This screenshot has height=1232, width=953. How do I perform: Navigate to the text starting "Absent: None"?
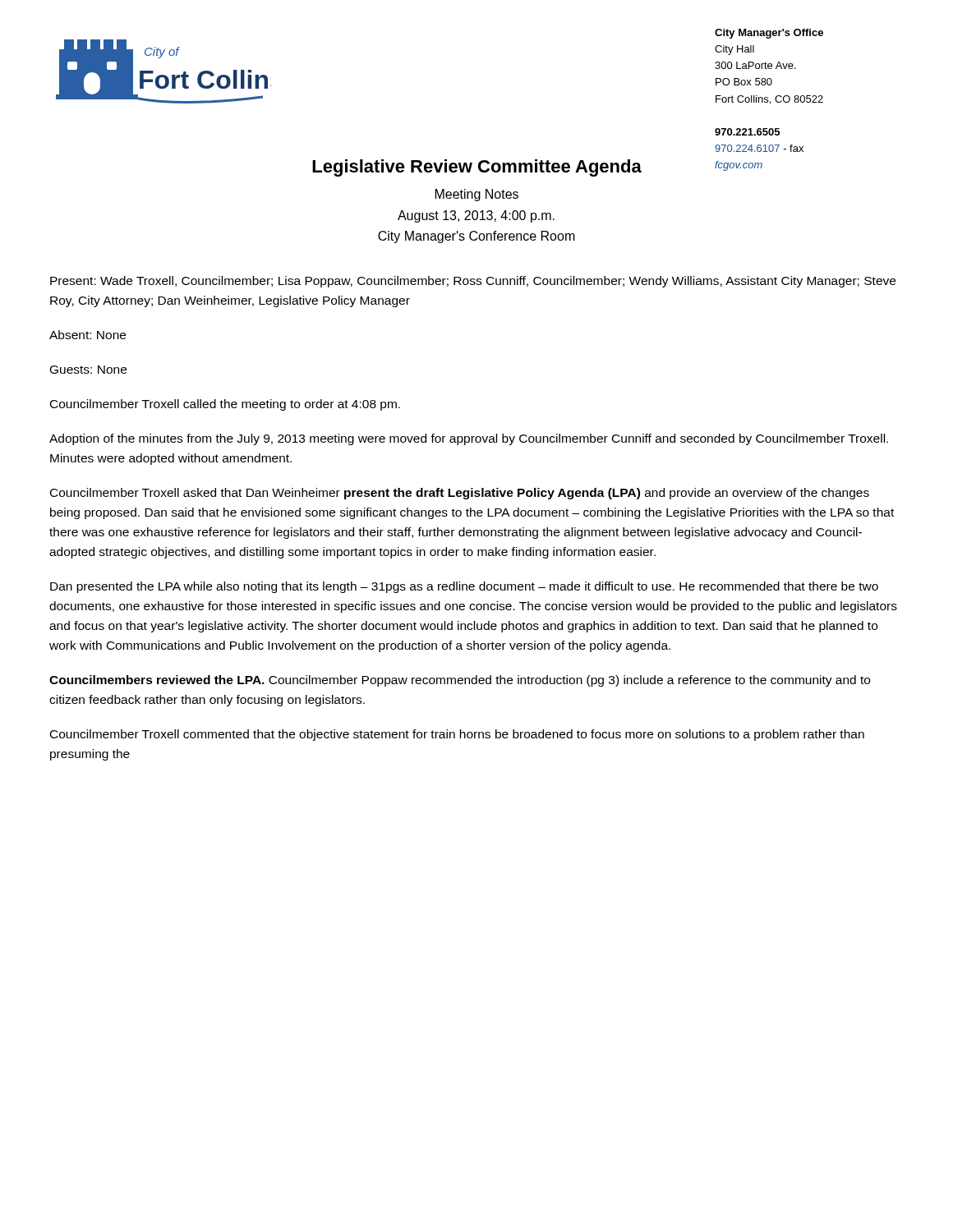tap(88, 335)
